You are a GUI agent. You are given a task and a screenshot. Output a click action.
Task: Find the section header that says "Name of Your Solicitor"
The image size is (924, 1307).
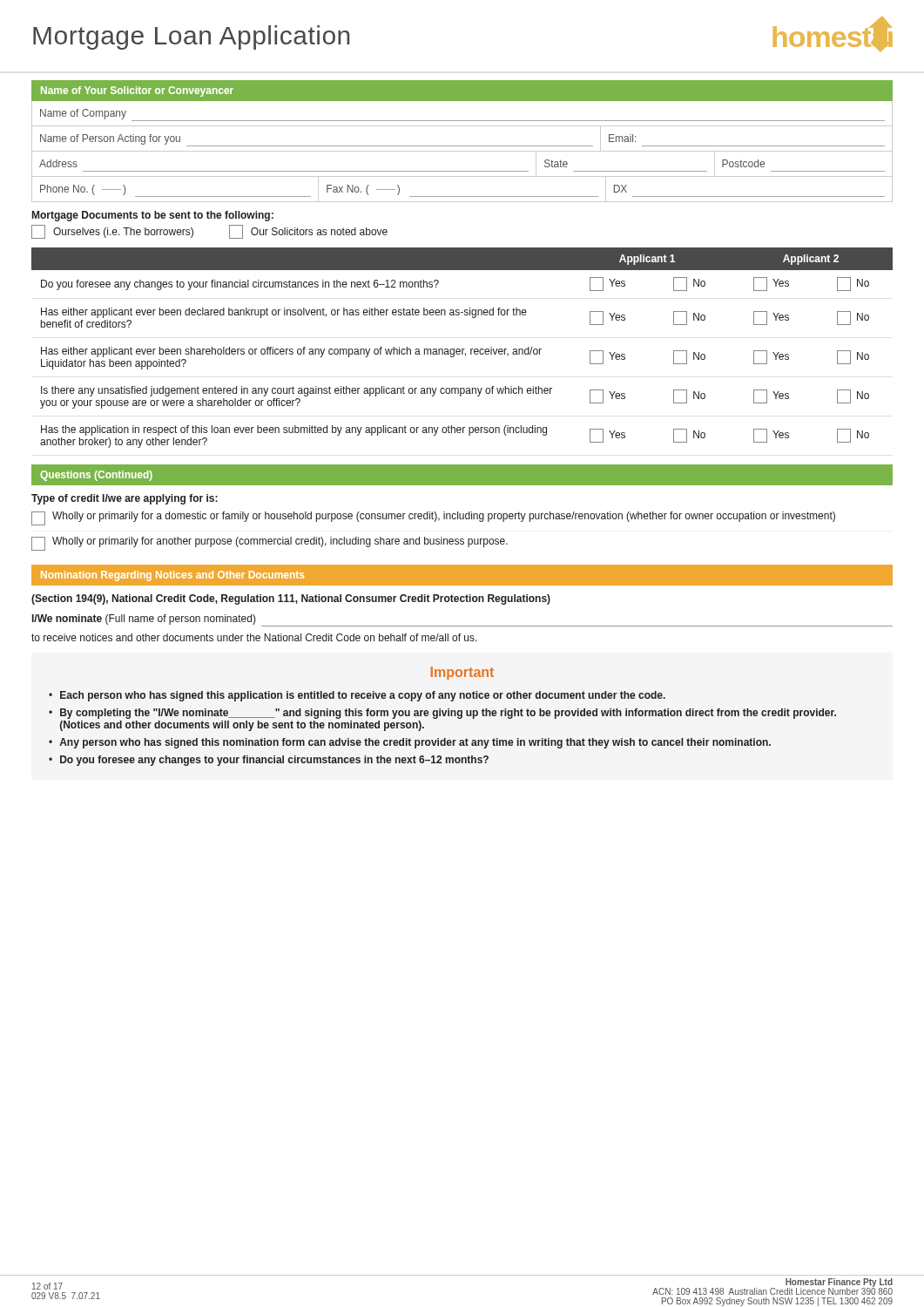tap(137, 91)
